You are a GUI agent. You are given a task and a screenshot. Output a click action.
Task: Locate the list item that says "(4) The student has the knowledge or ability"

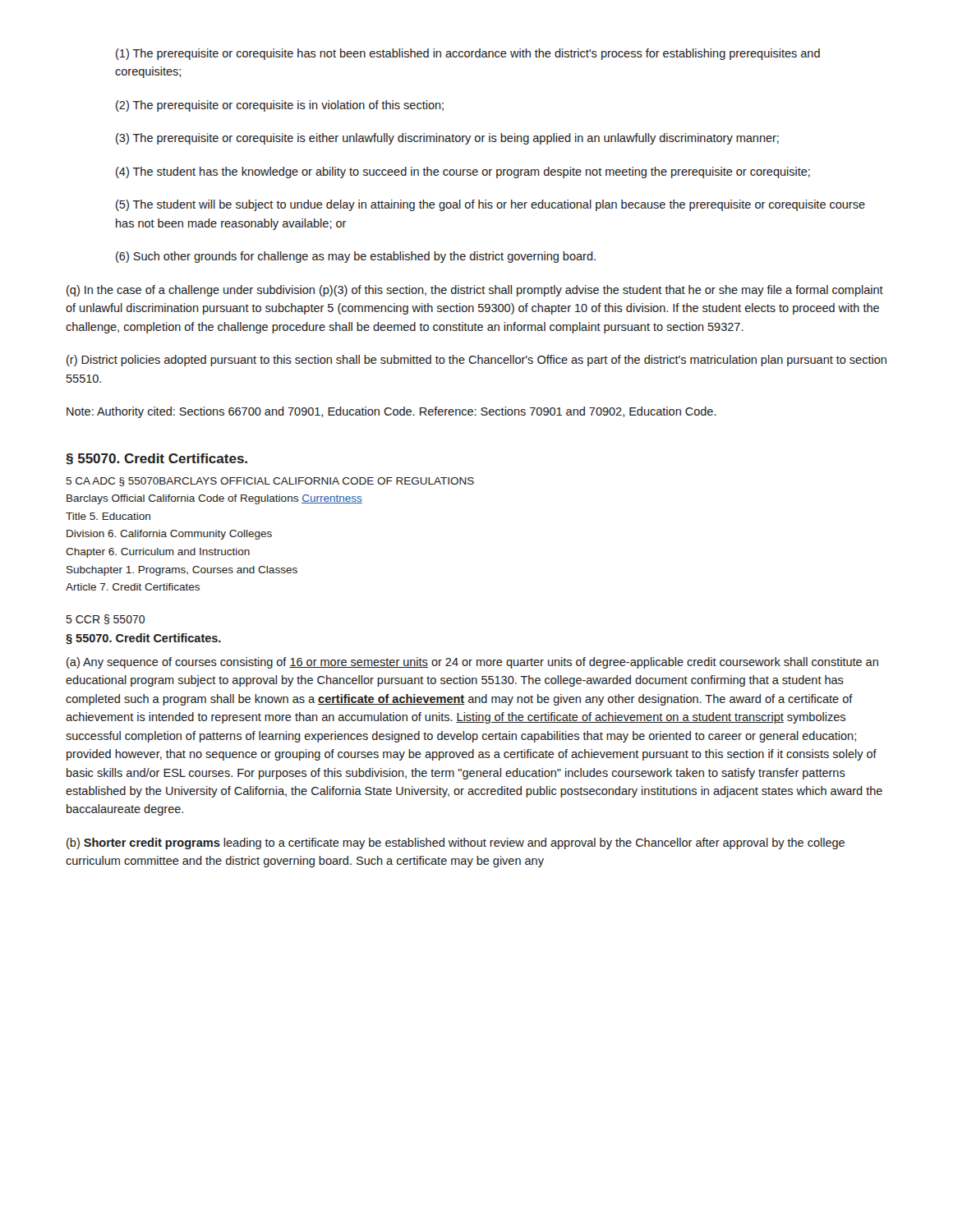tap(463, 172)
